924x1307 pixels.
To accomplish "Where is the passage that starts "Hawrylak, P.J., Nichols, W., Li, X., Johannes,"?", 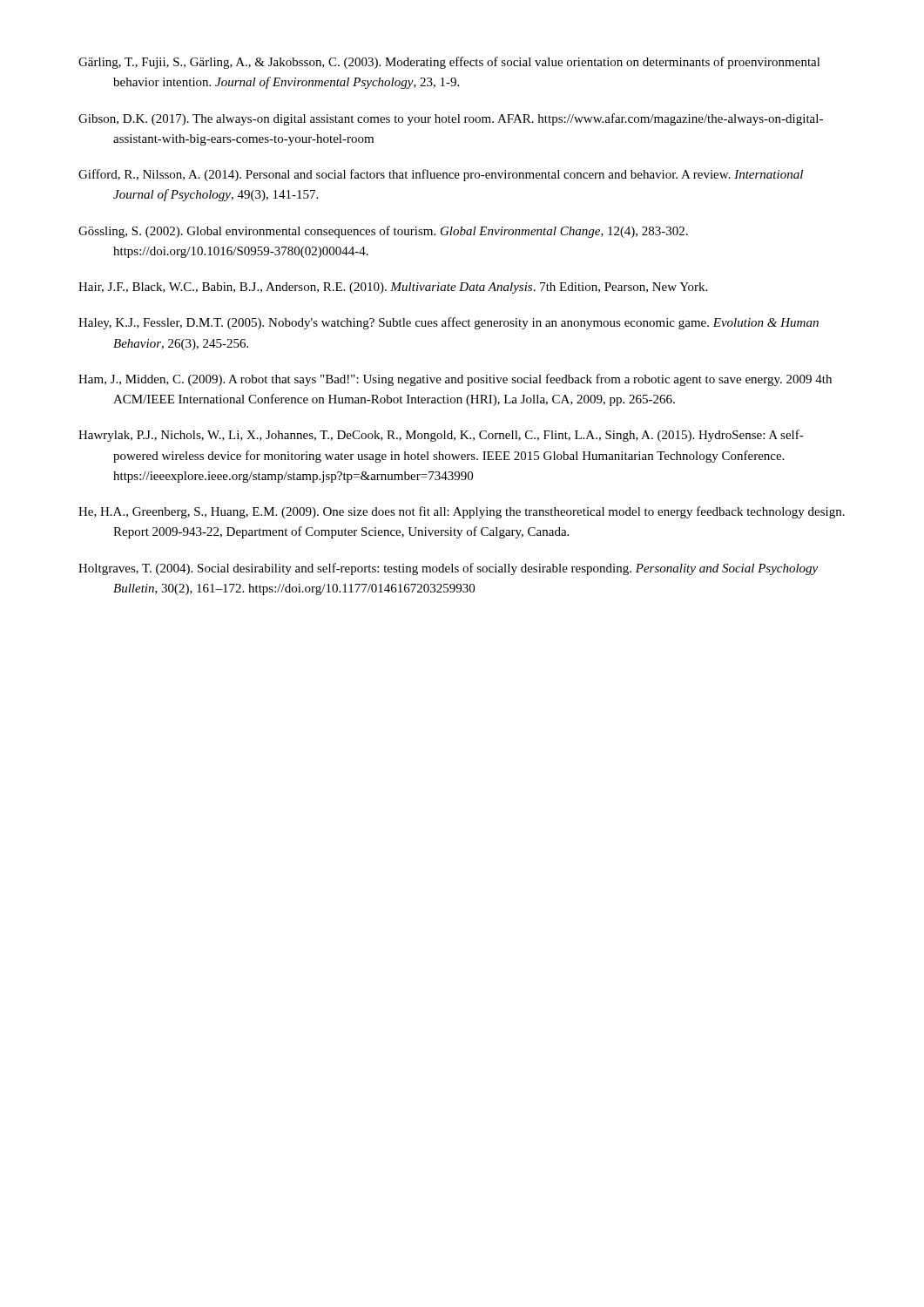I will (462, 456).
